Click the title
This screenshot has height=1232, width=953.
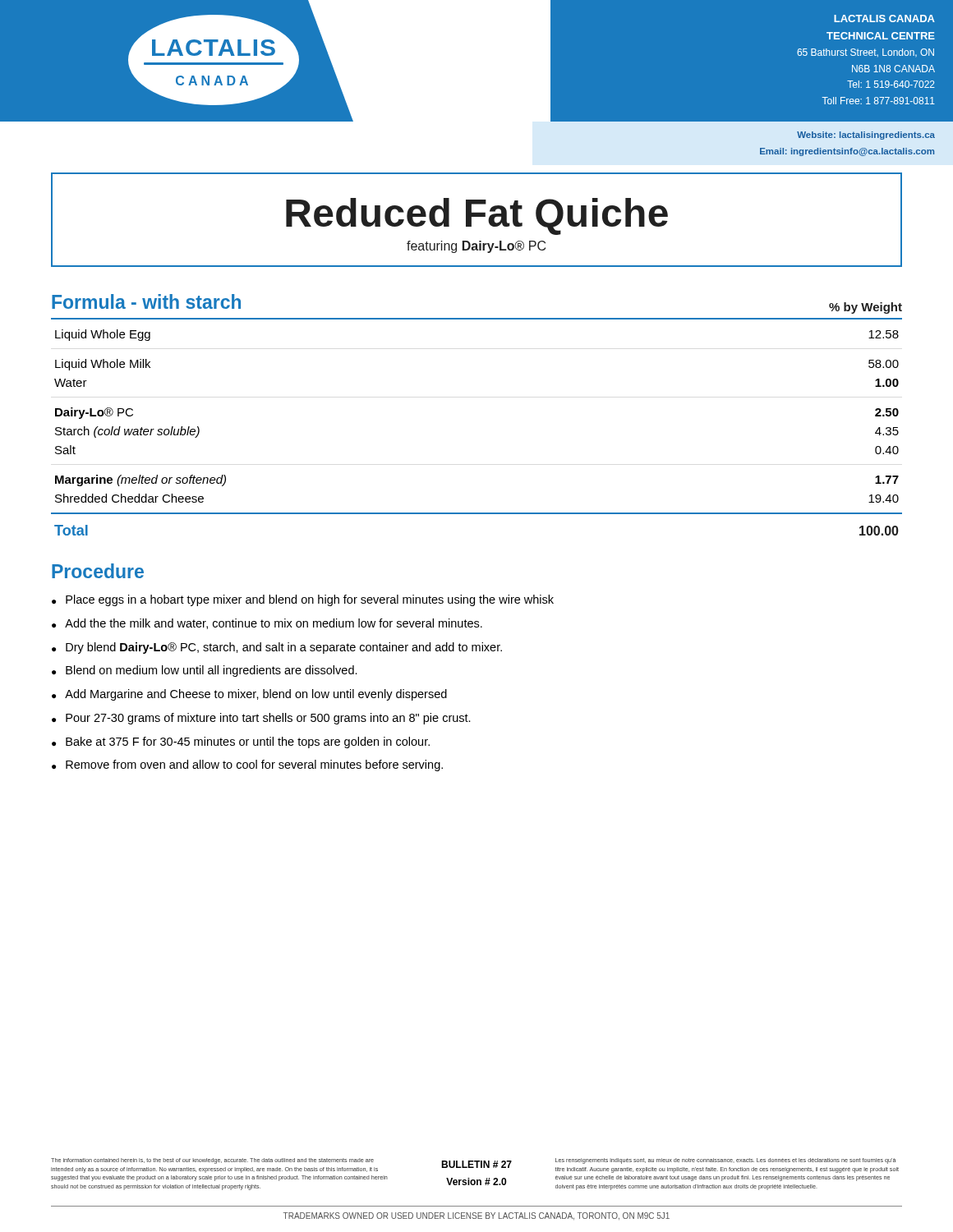(476, 222)
